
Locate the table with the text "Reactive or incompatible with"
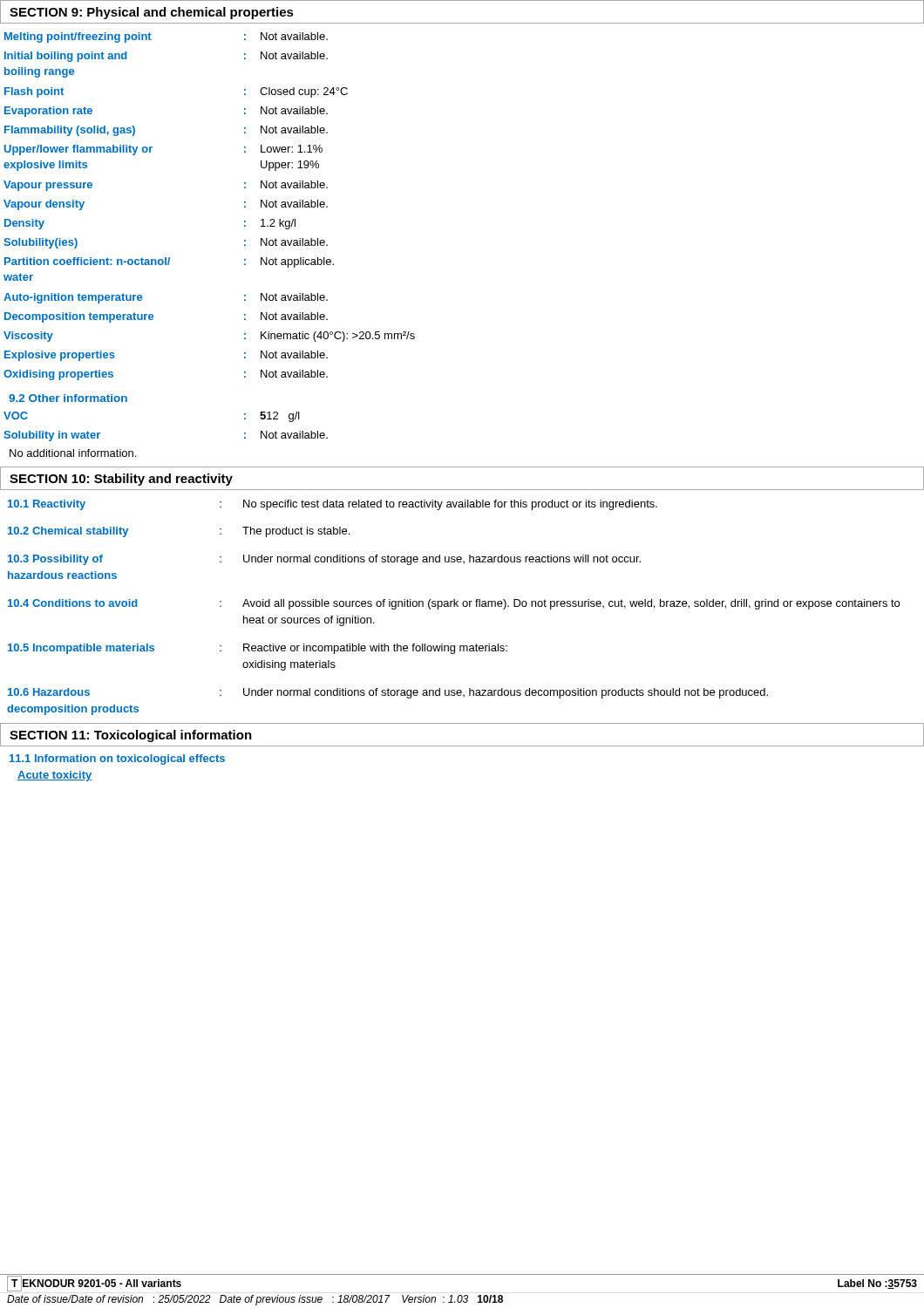(462, 606)
